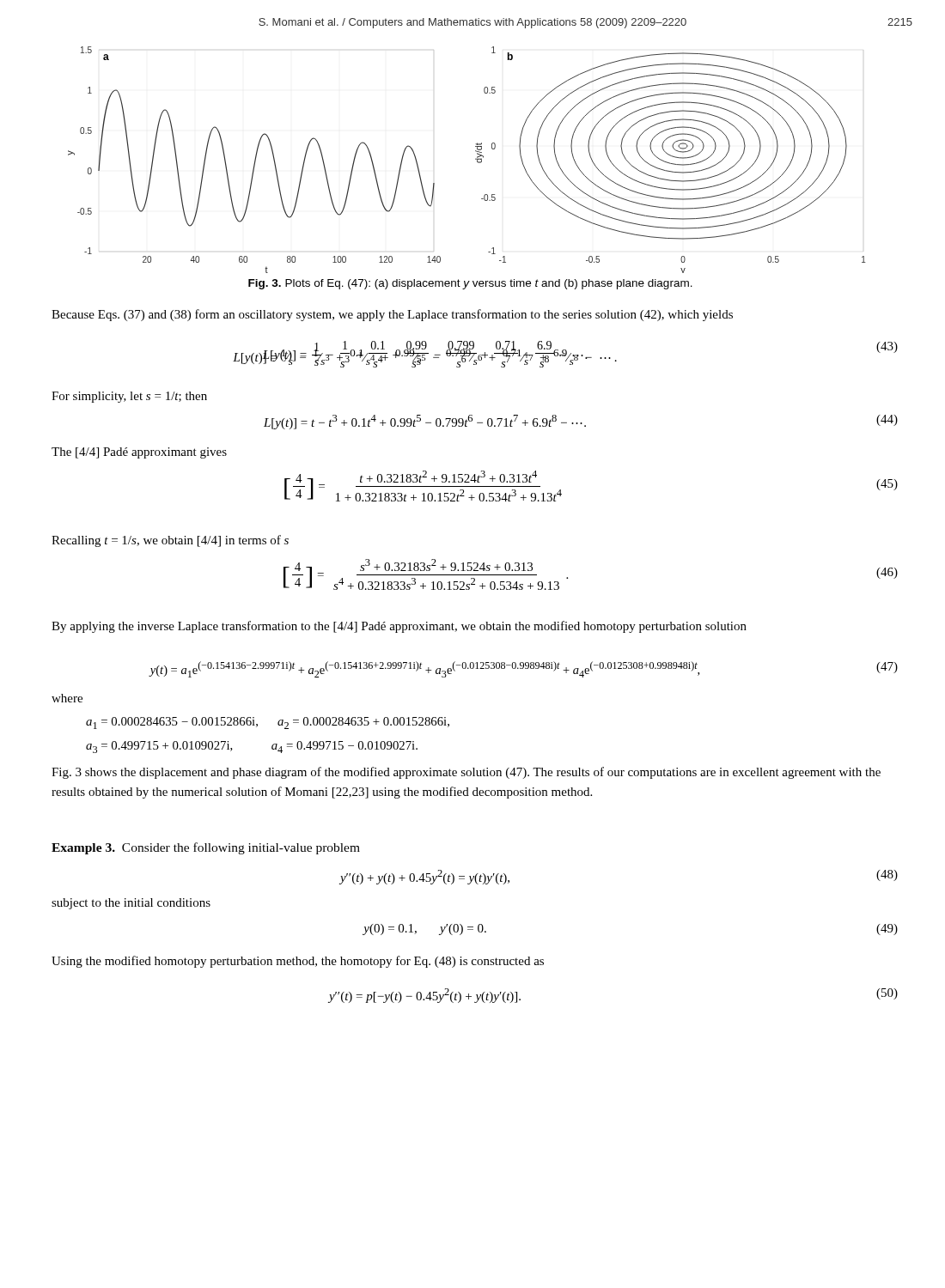Select the passage starting "Fig. 3. Plots of Eq."
This screenshot has width=945, height=1288.
[470, 283]
